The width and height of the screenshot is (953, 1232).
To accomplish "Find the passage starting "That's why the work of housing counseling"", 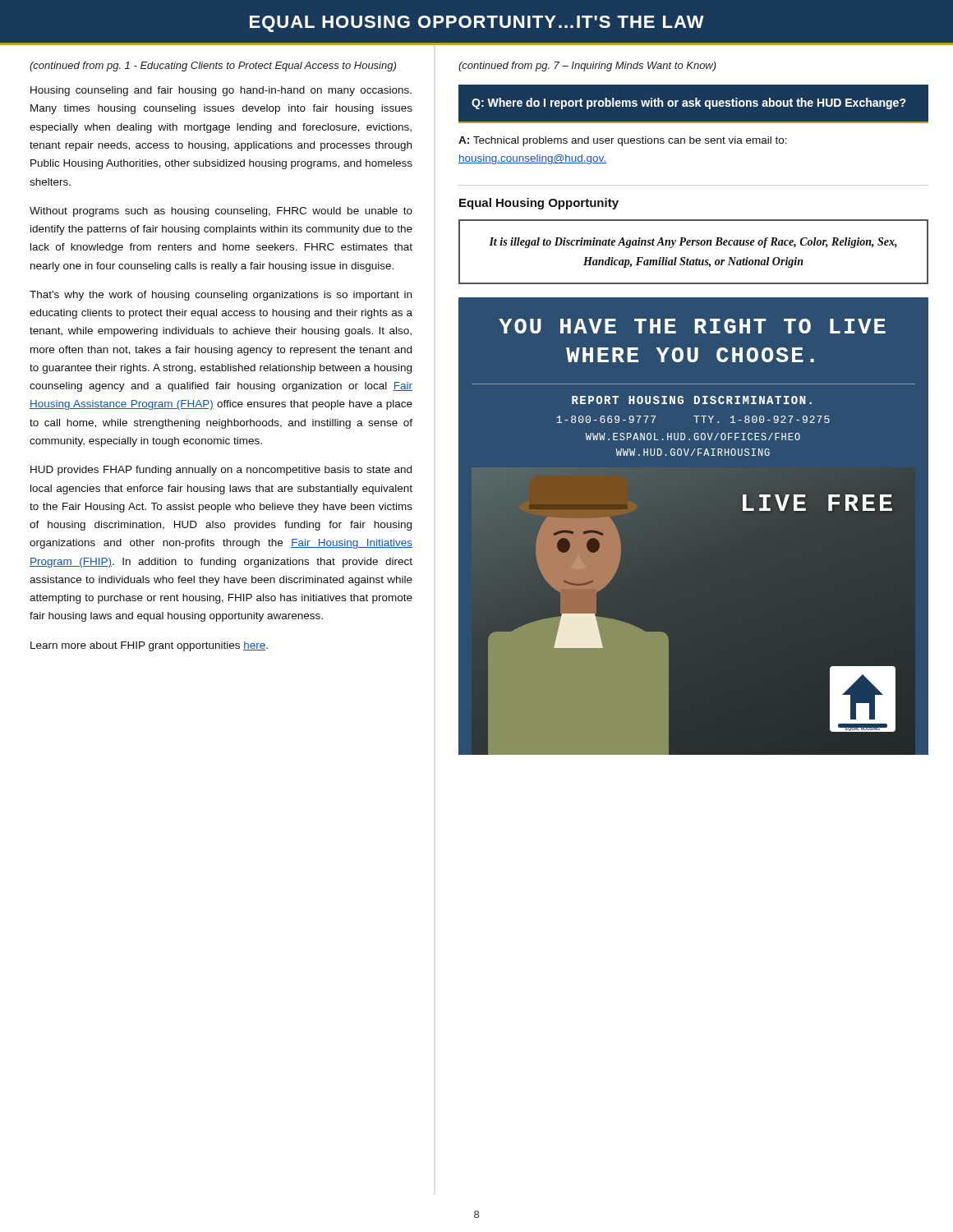I will tap(221, 367).
